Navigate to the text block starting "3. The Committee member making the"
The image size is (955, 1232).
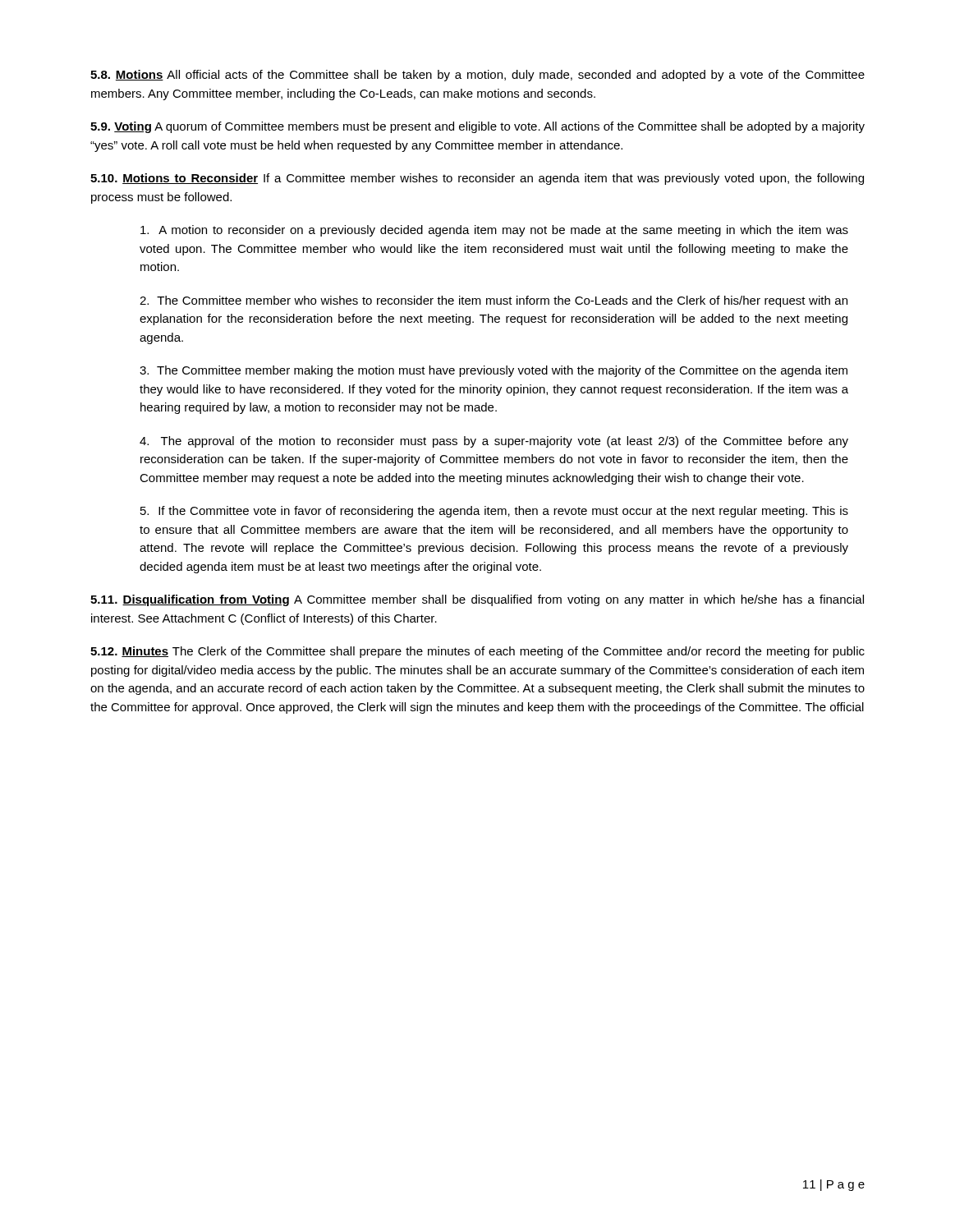pyautogui.click(x=494, y=389)
